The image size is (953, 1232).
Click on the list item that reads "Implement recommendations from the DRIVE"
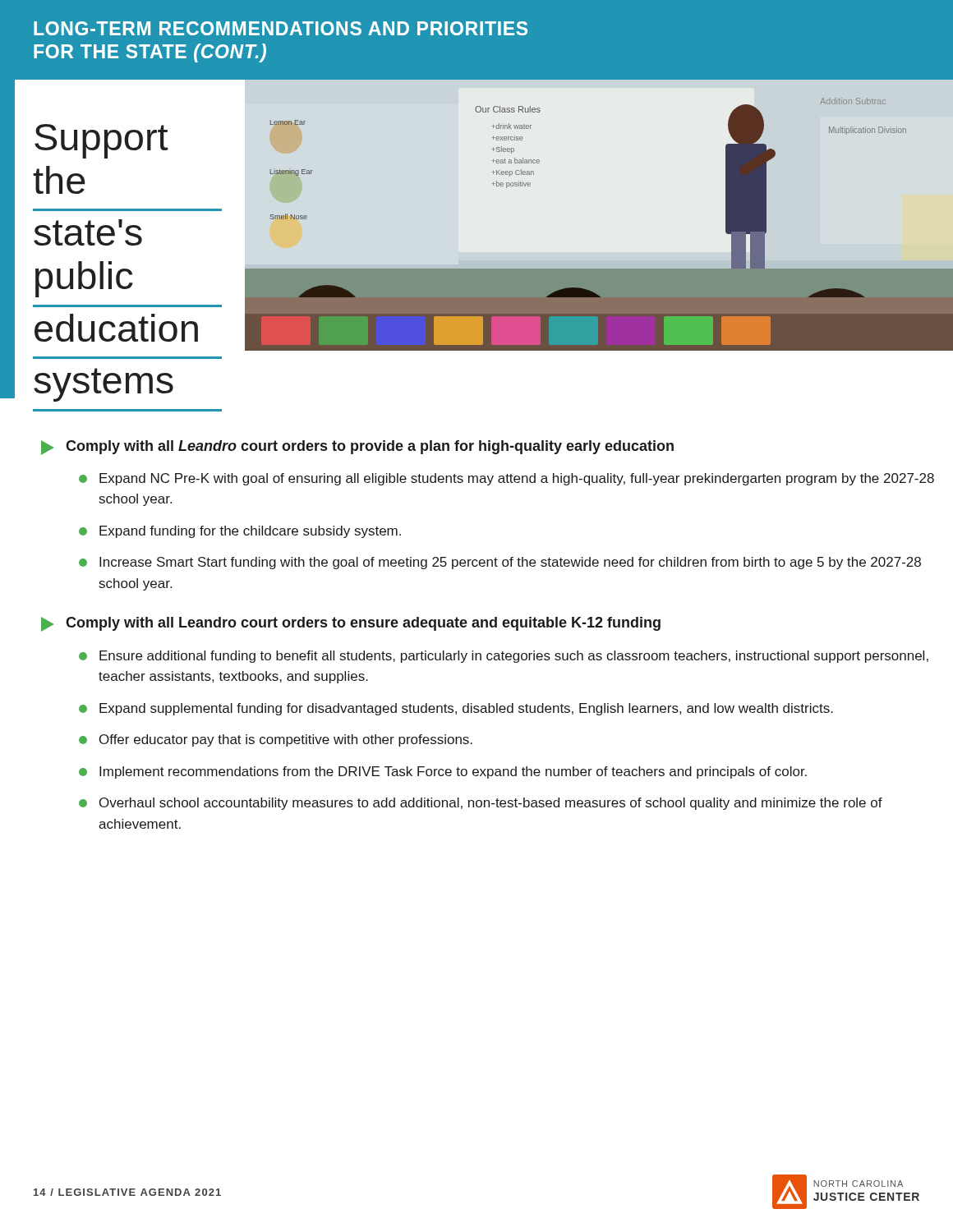[443, 772]
